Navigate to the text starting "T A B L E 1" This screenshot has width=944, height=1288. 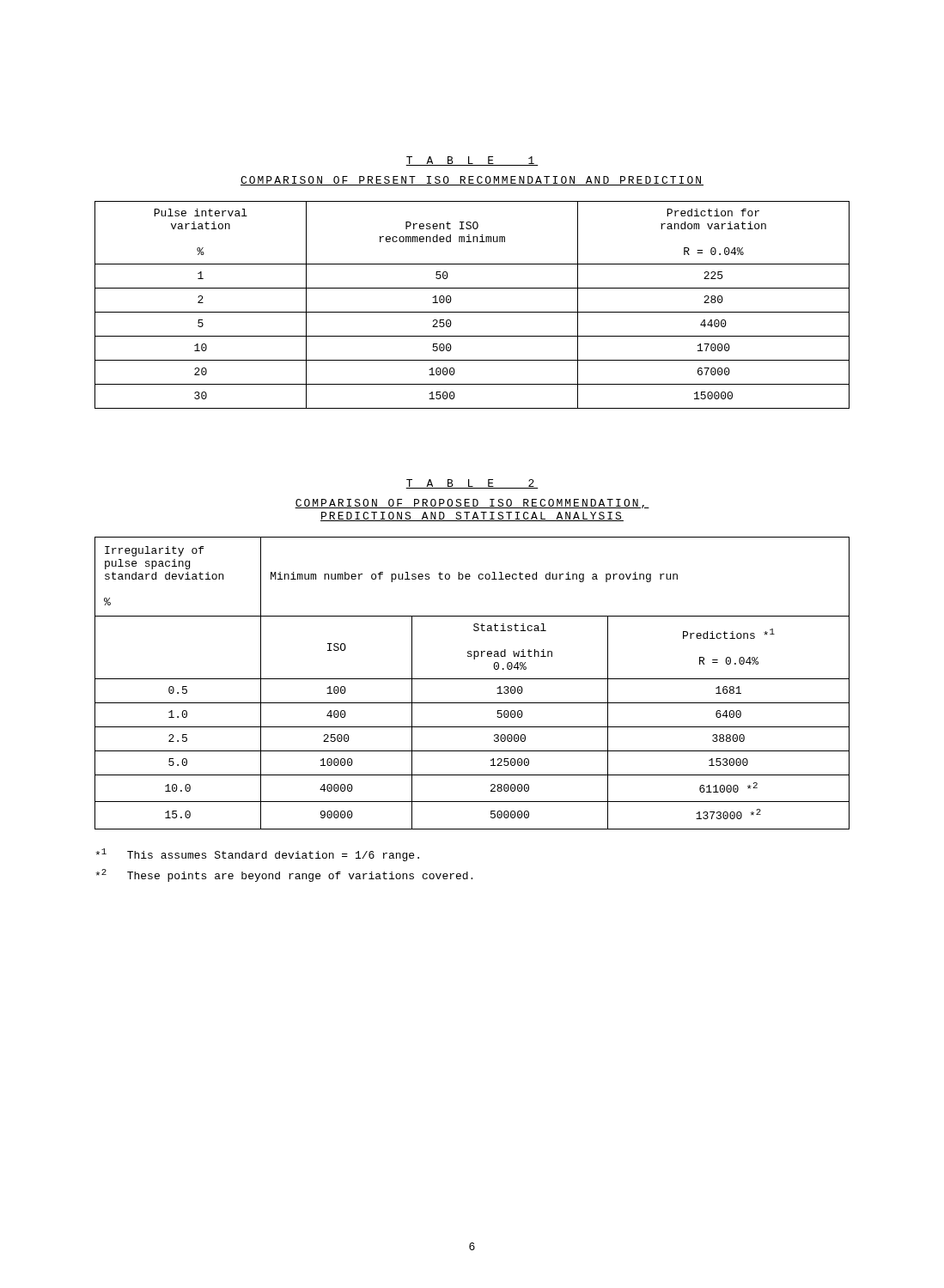click(472, 161)
